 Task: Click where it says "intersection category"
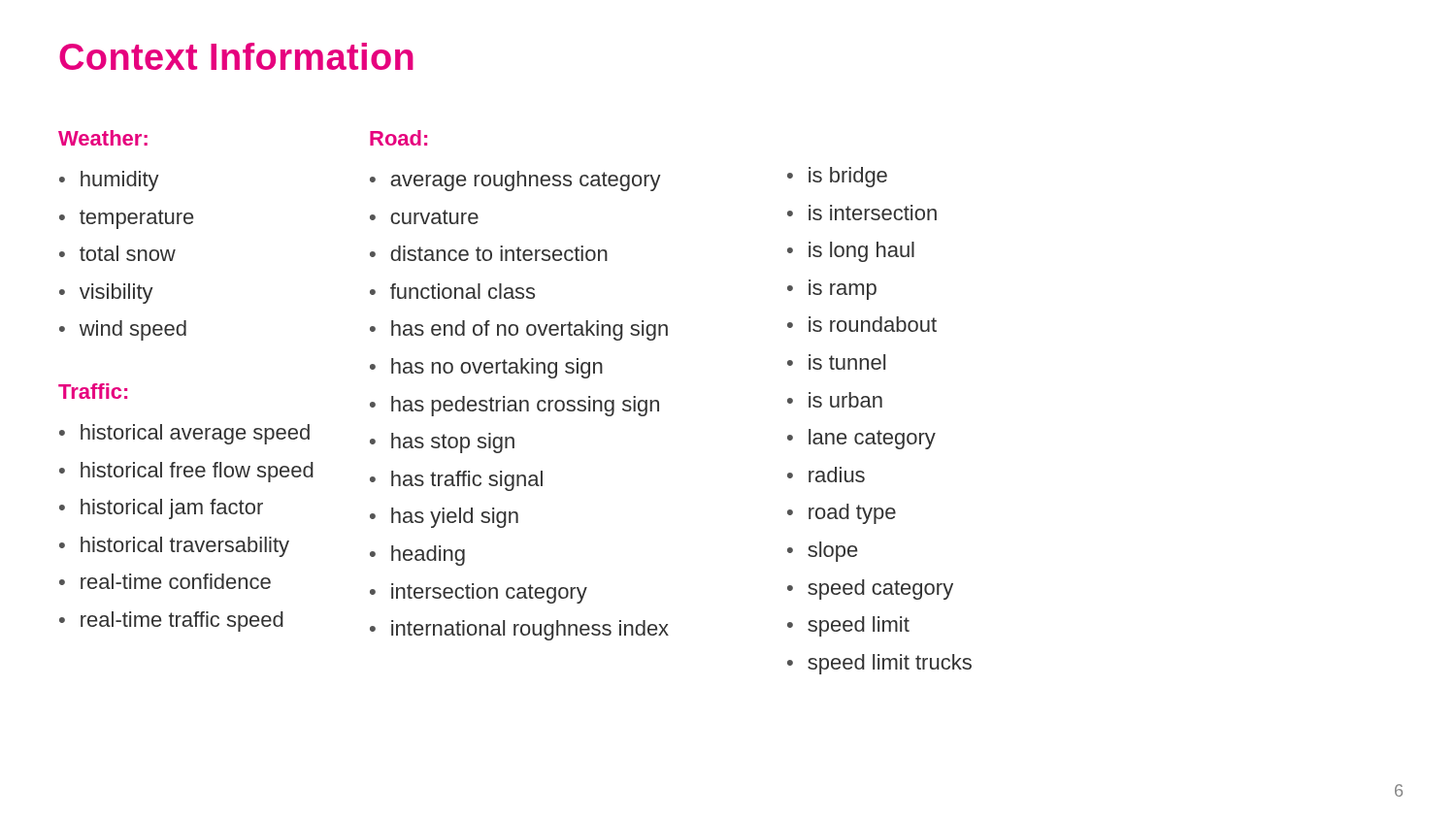point(488,591)
